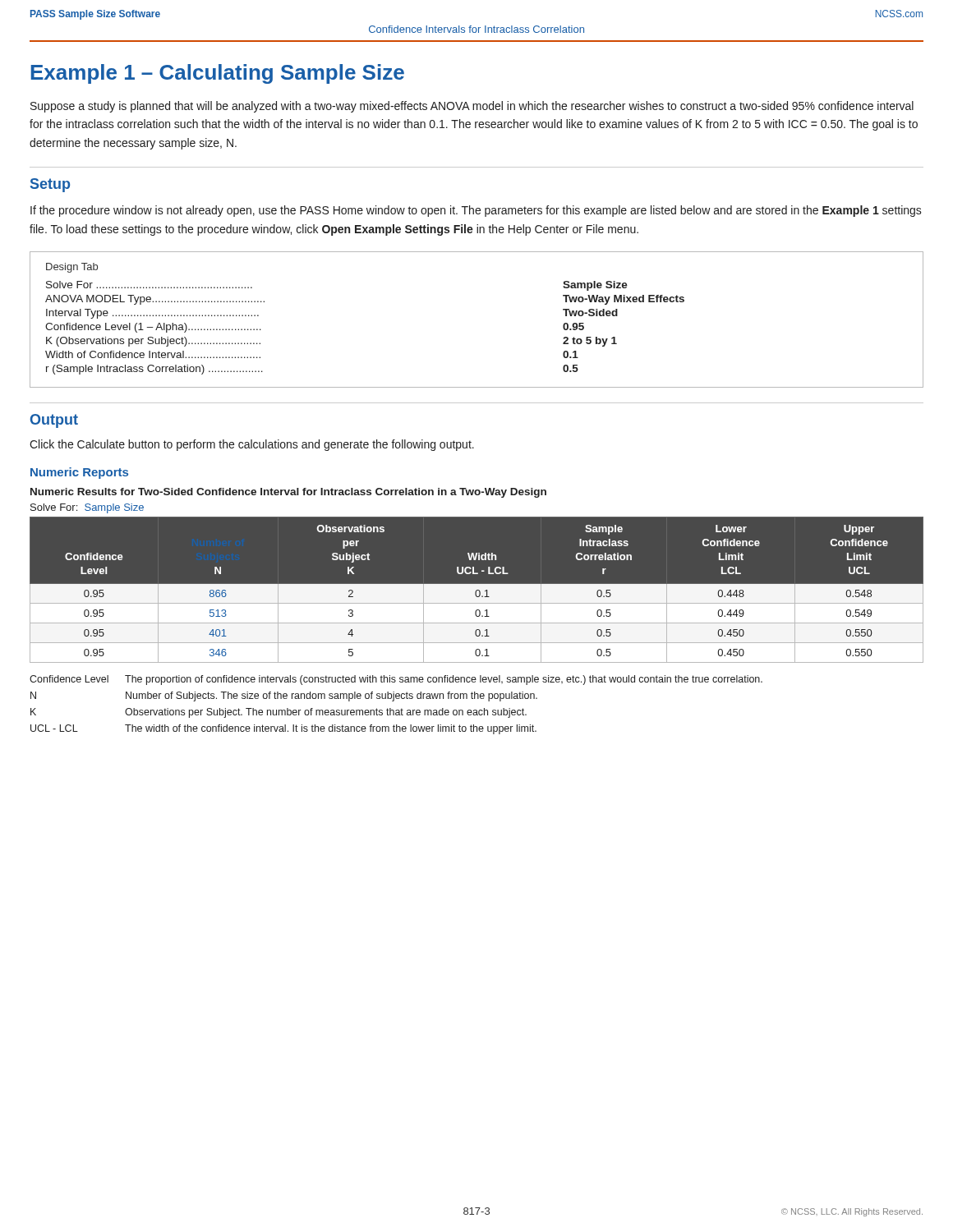Screen dimensions: 1232x953
Task: Point to the element starting "Suppose a study is planned that will be"
Action: (474, 124)
